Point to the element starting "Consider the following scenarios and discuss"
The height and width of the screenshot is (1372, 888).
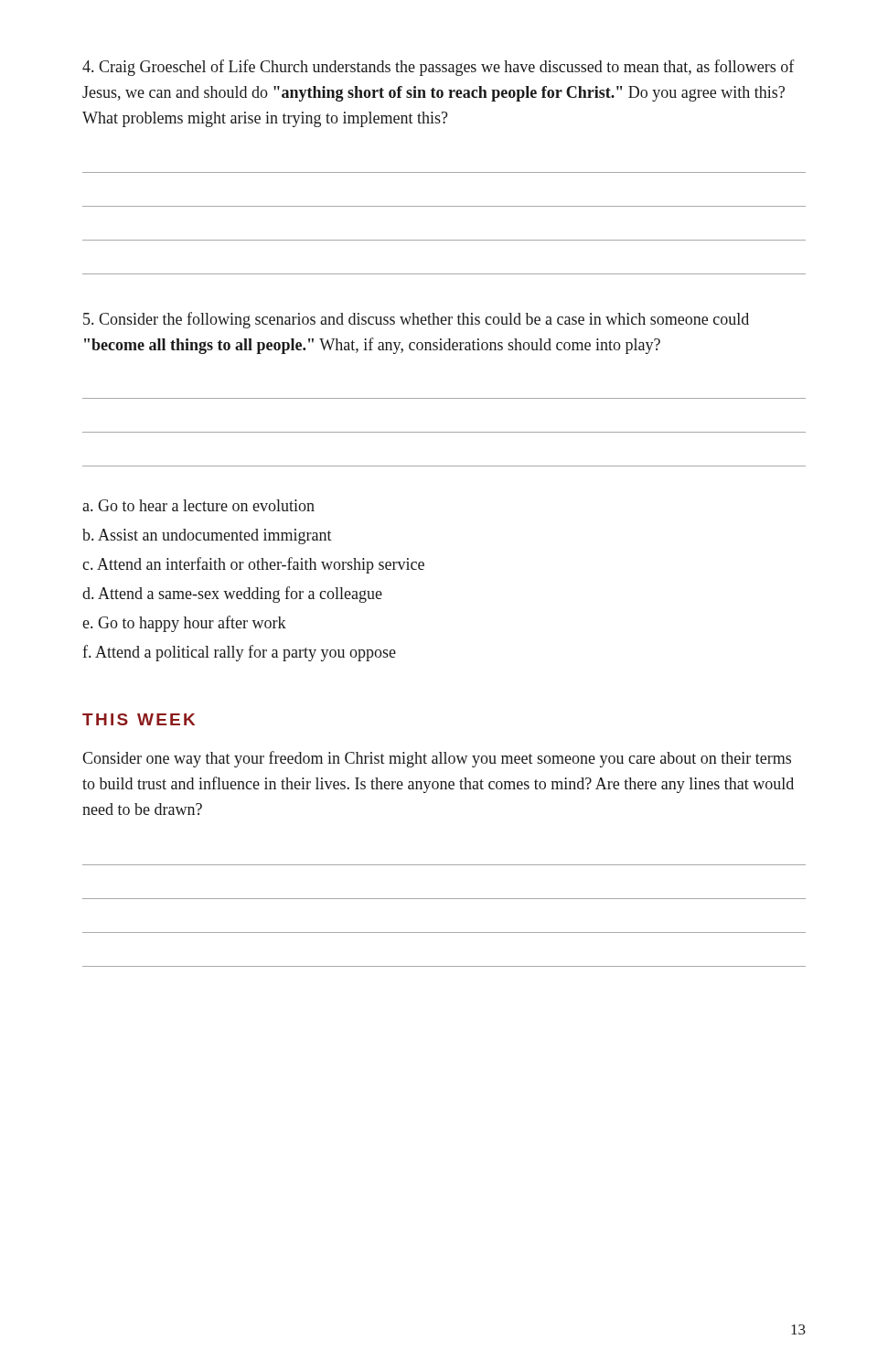(416, 332)
